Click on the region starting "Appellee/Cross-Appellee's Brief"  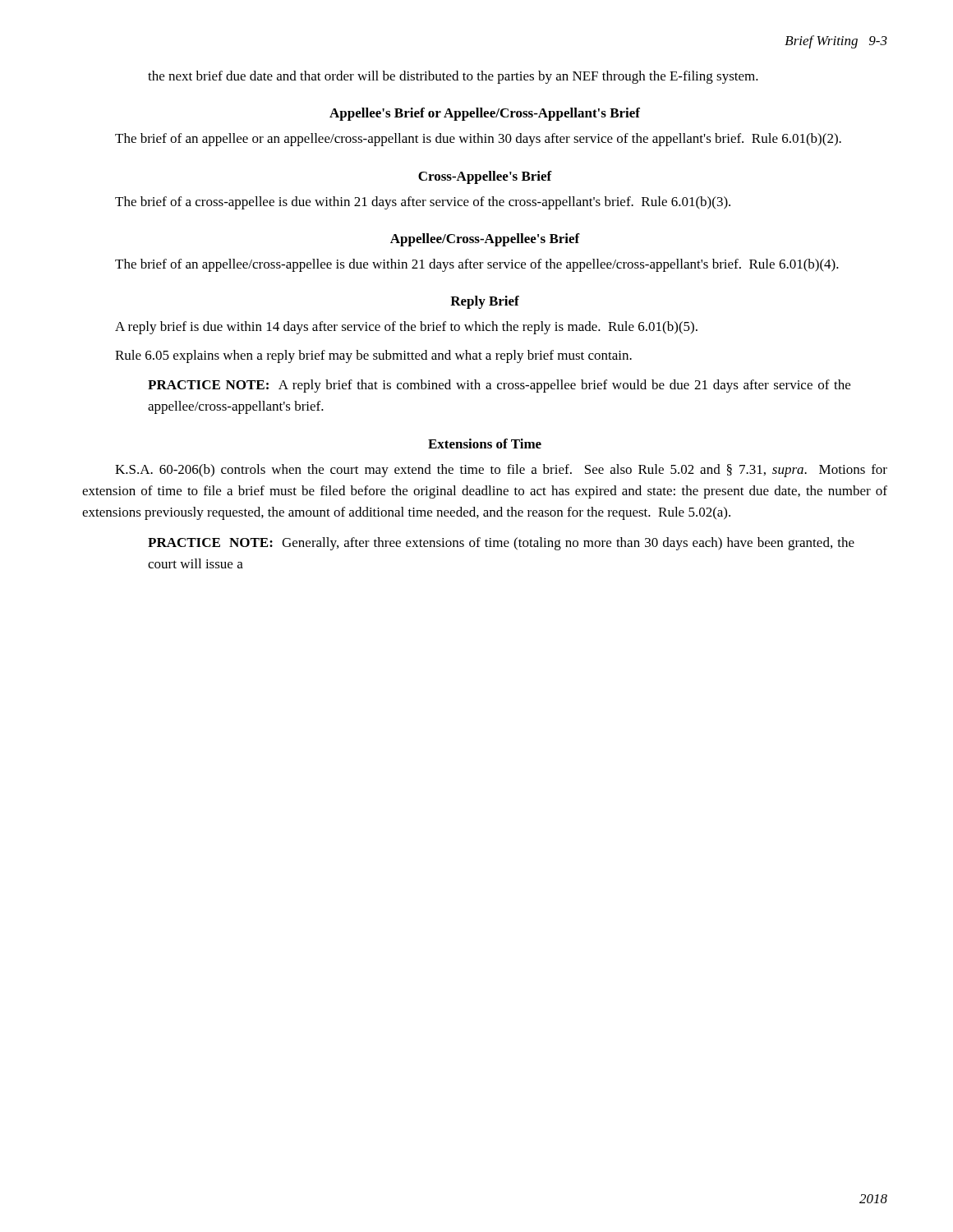485,239
